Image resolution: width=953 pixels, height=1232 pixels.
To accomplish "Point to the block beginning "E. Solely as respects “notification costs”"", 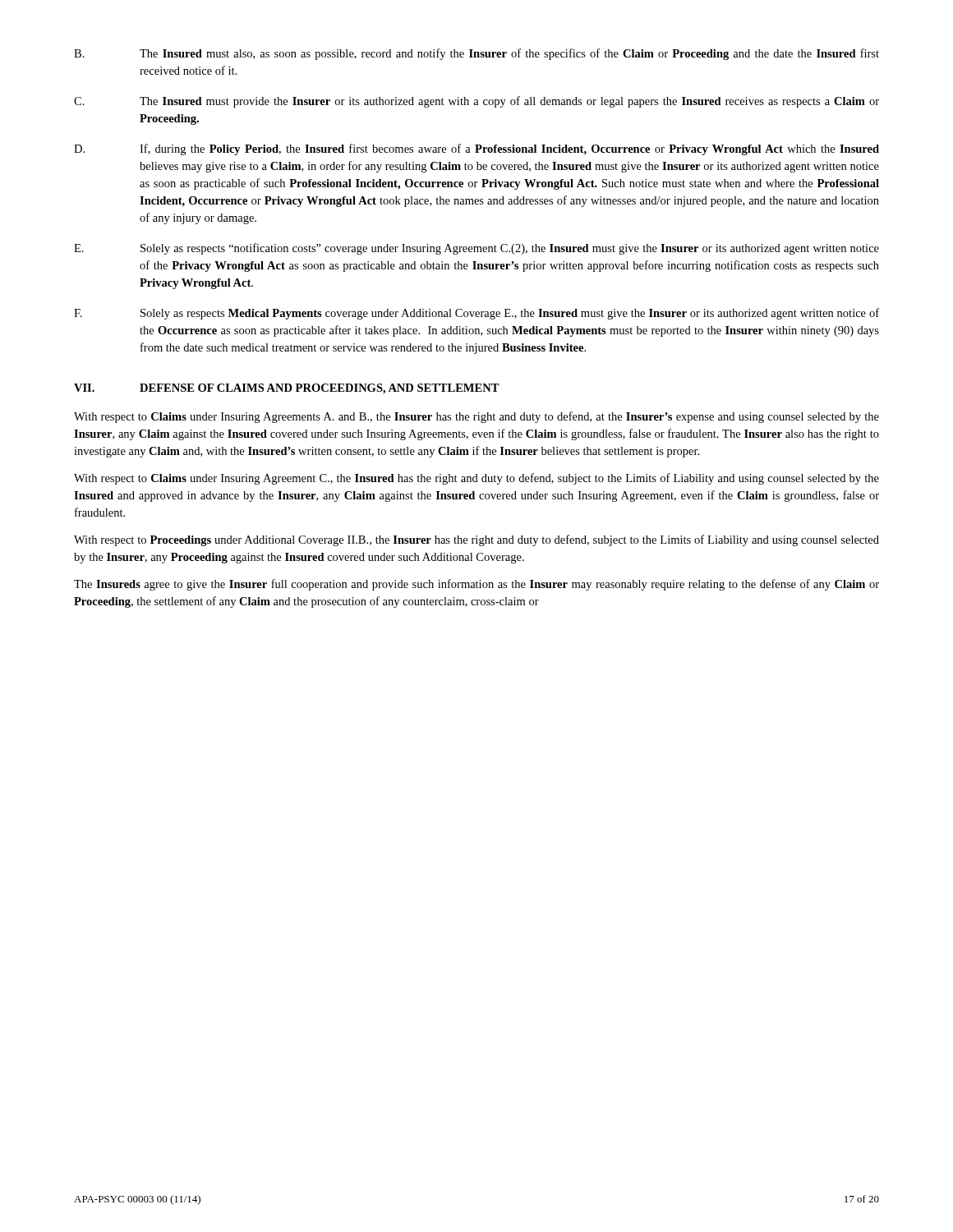I will point(476,266).
